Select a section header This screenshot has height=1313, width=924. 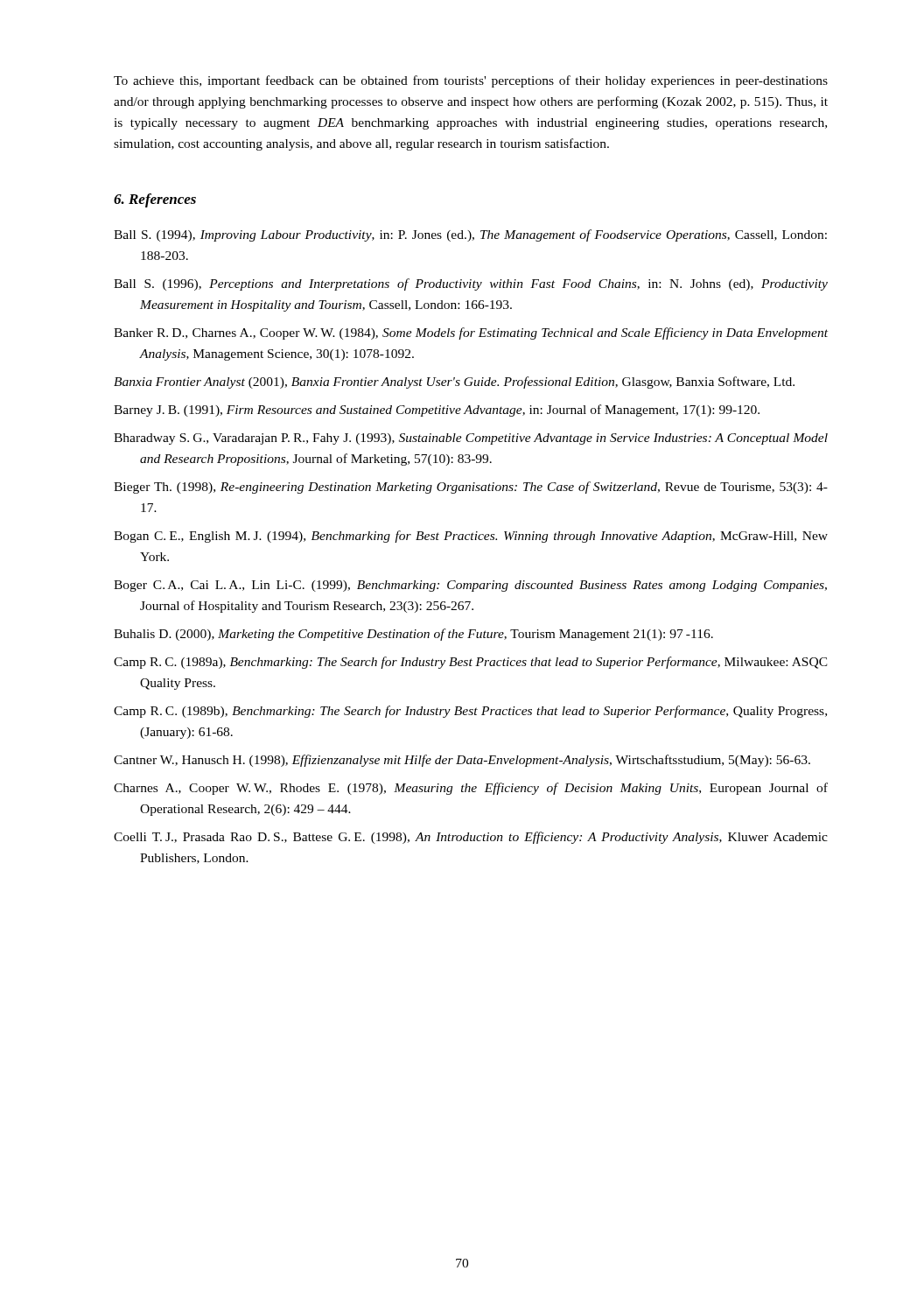pos(155,199)
